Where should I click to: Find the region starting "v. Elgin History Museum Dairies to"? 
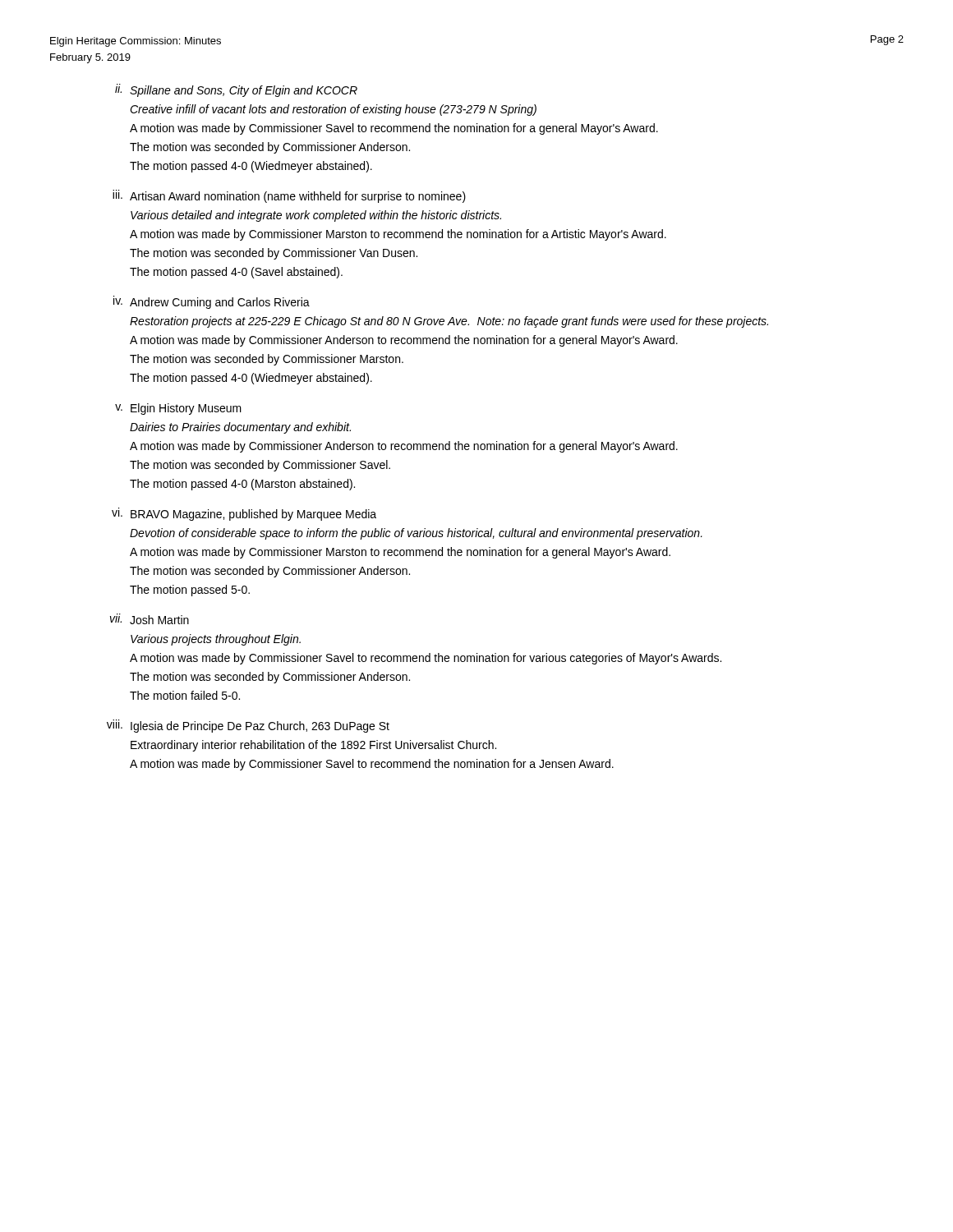coord(476,447)
